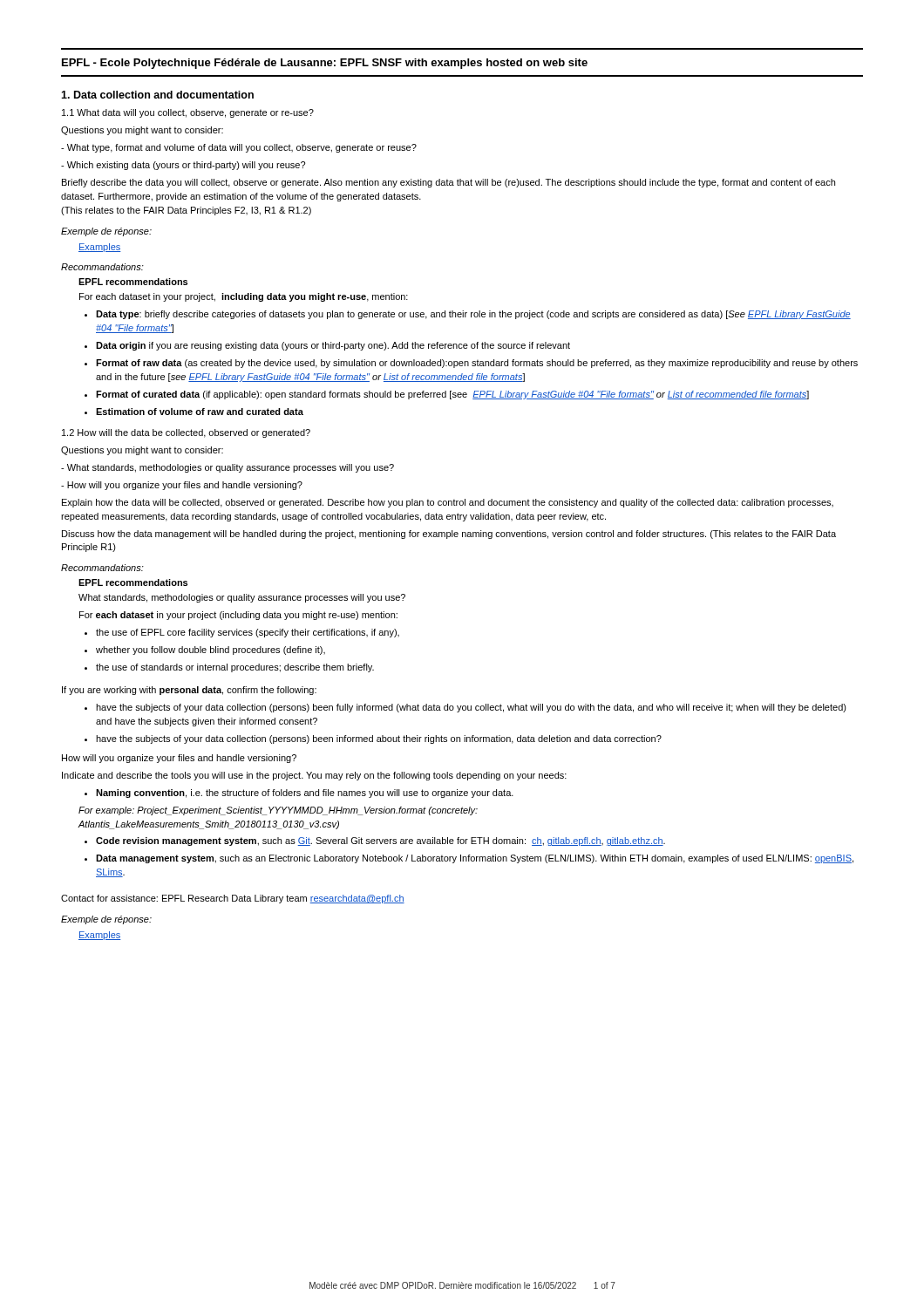Image resolution: width=924 pixels, height=1308 pixels.
Task: Where is the passage that starts "Data type: briefly describe categories"?
Action: [x=479, y=364]
